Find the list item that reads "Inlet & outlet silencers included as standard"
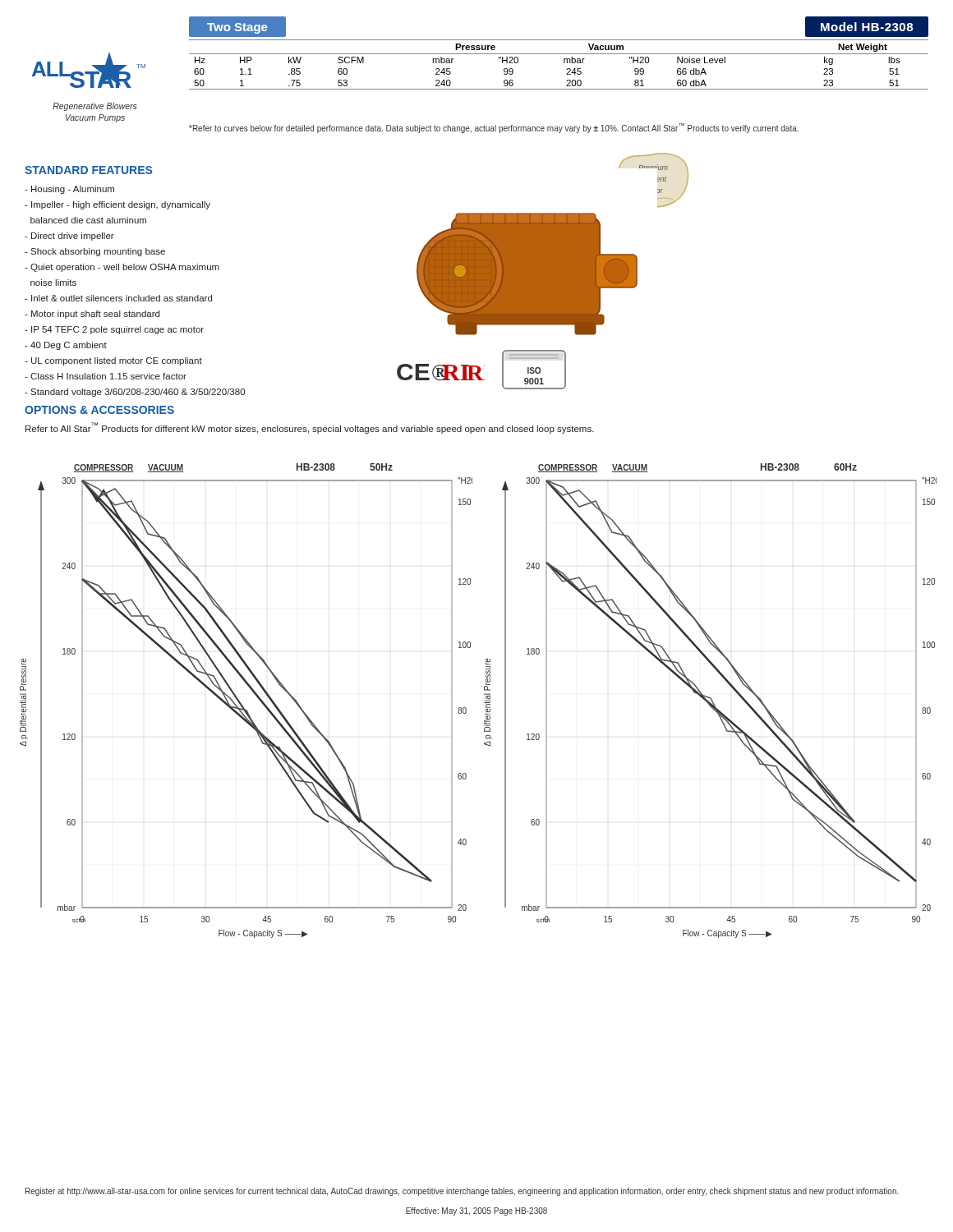Screen dimensions: 1232x953 (x=119, y=298)
